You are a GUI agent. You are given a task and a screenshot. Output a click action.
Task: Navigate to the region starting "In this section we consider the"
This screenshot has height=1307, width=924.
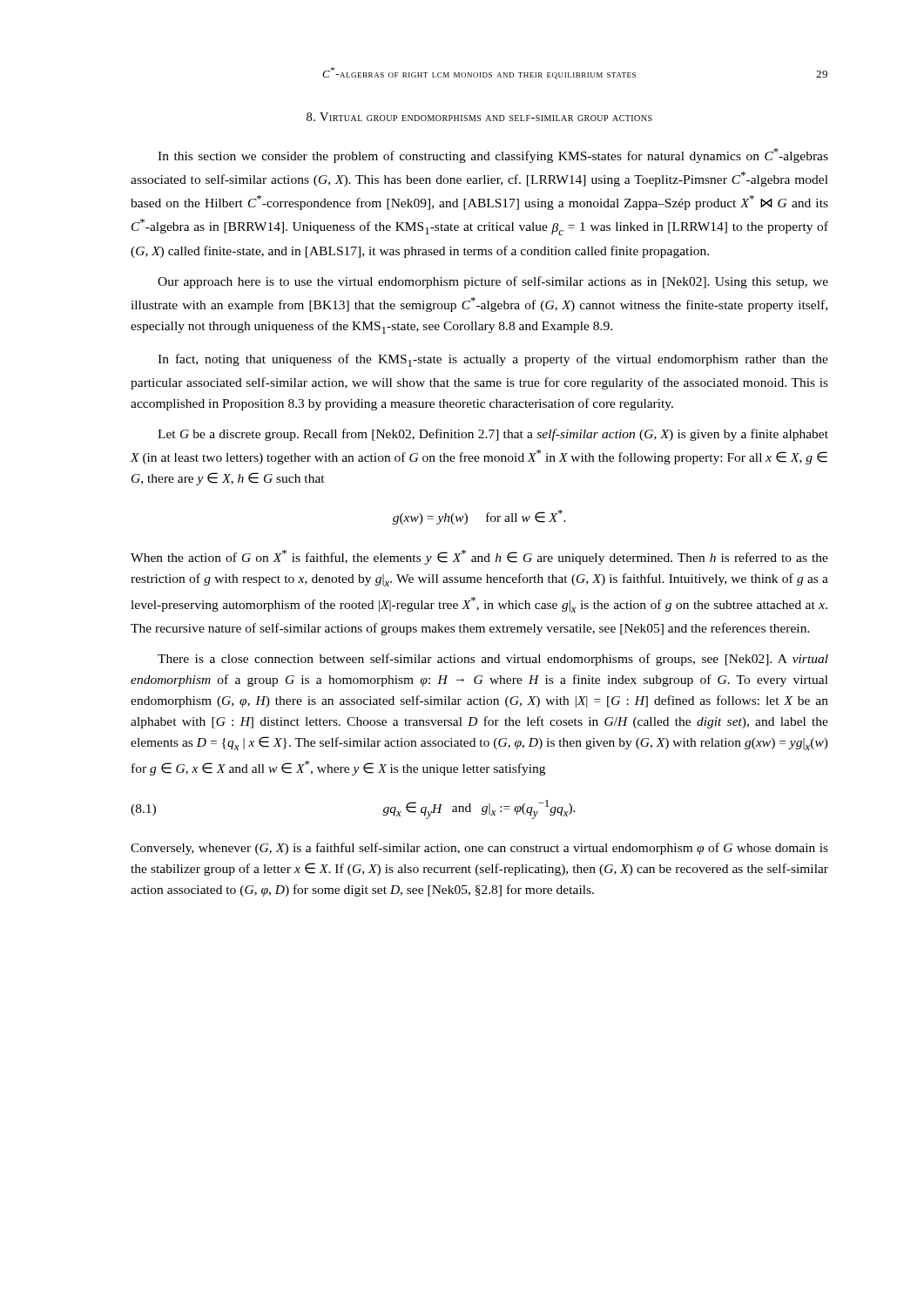(479, 202)
